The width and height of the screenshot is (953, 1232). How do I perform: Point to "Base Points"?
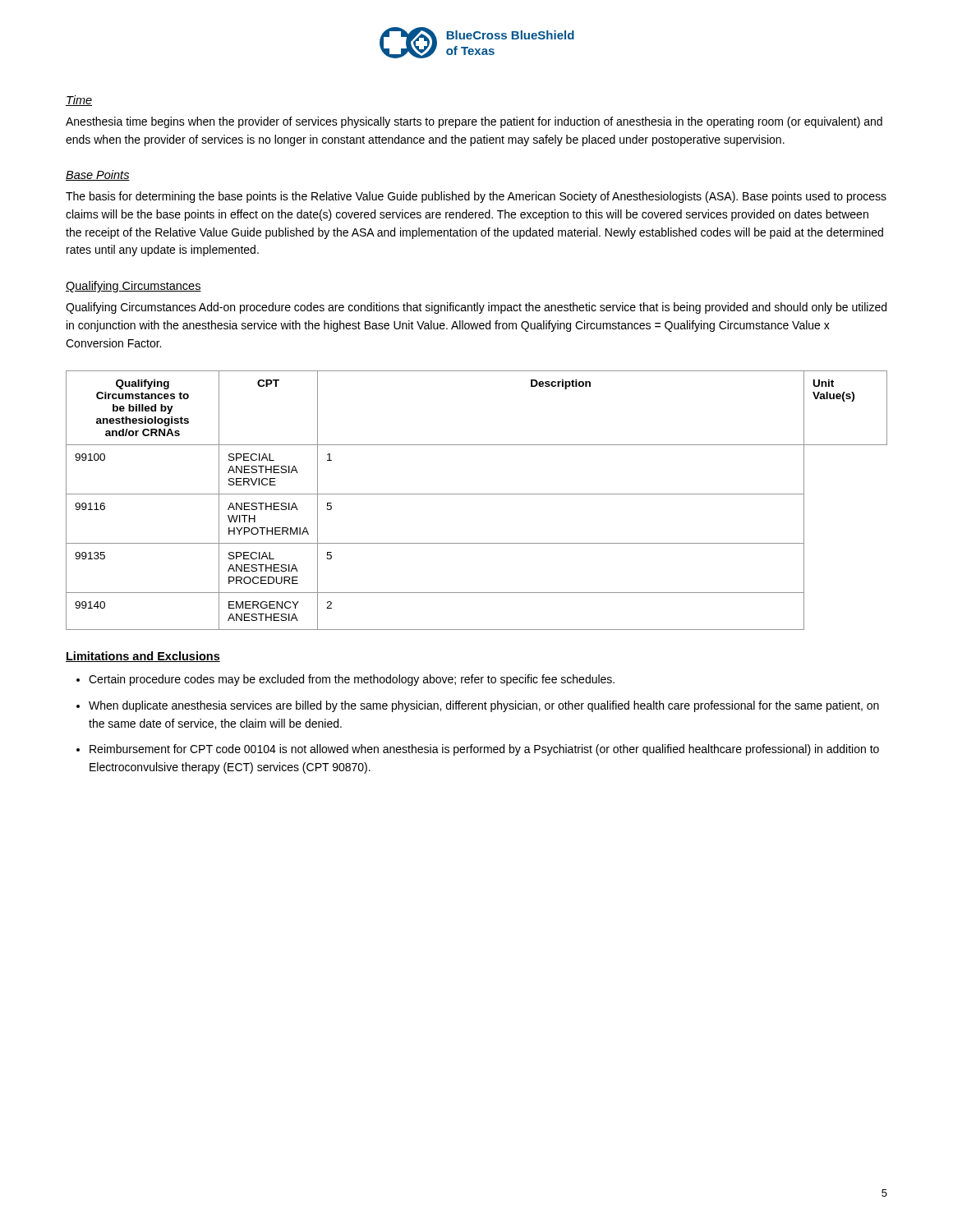[x=98, y=175]
